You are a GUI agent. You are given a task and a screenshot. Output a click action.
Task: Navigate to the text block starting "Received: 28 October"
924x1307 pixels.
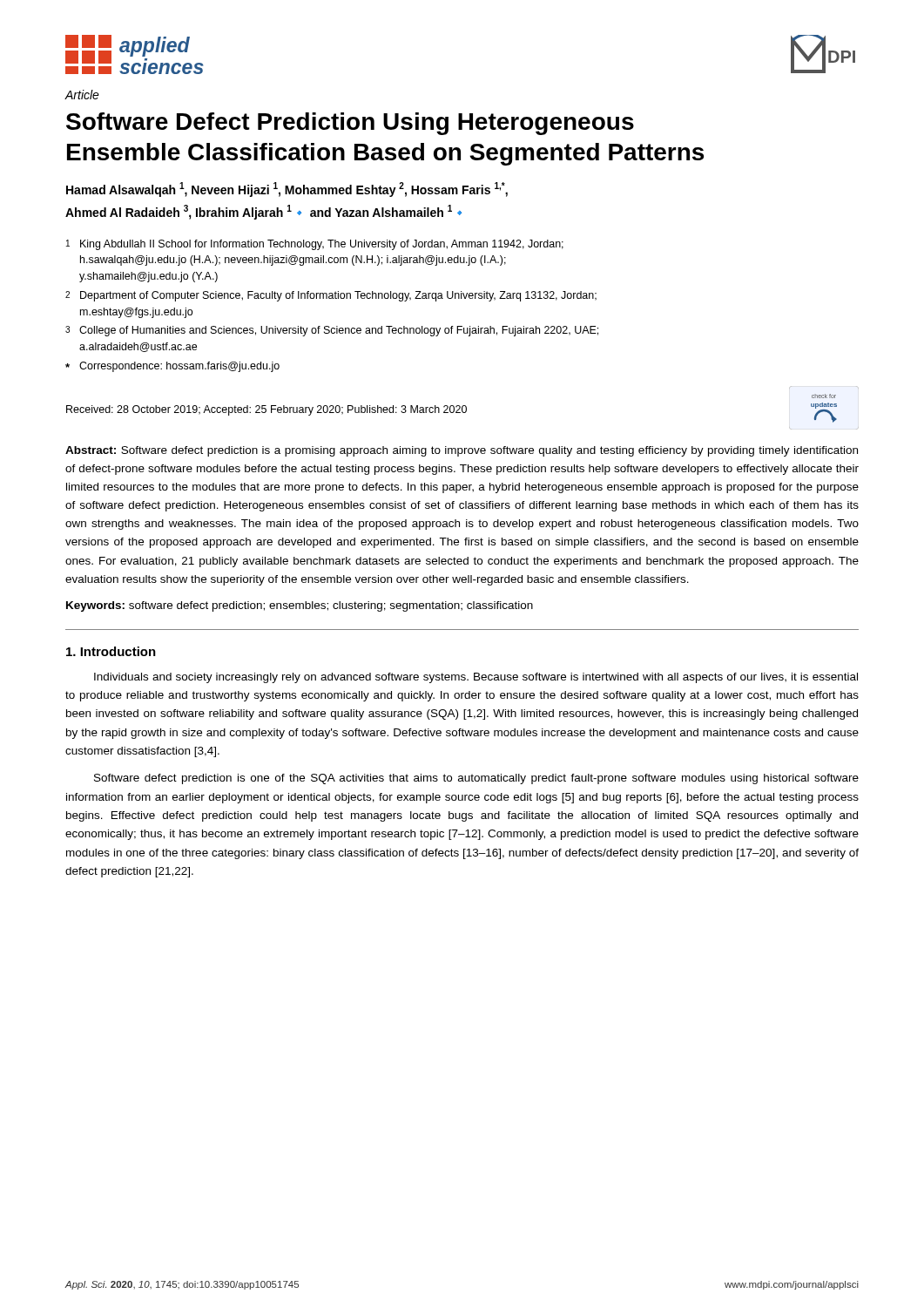click(x=462, y=409)
